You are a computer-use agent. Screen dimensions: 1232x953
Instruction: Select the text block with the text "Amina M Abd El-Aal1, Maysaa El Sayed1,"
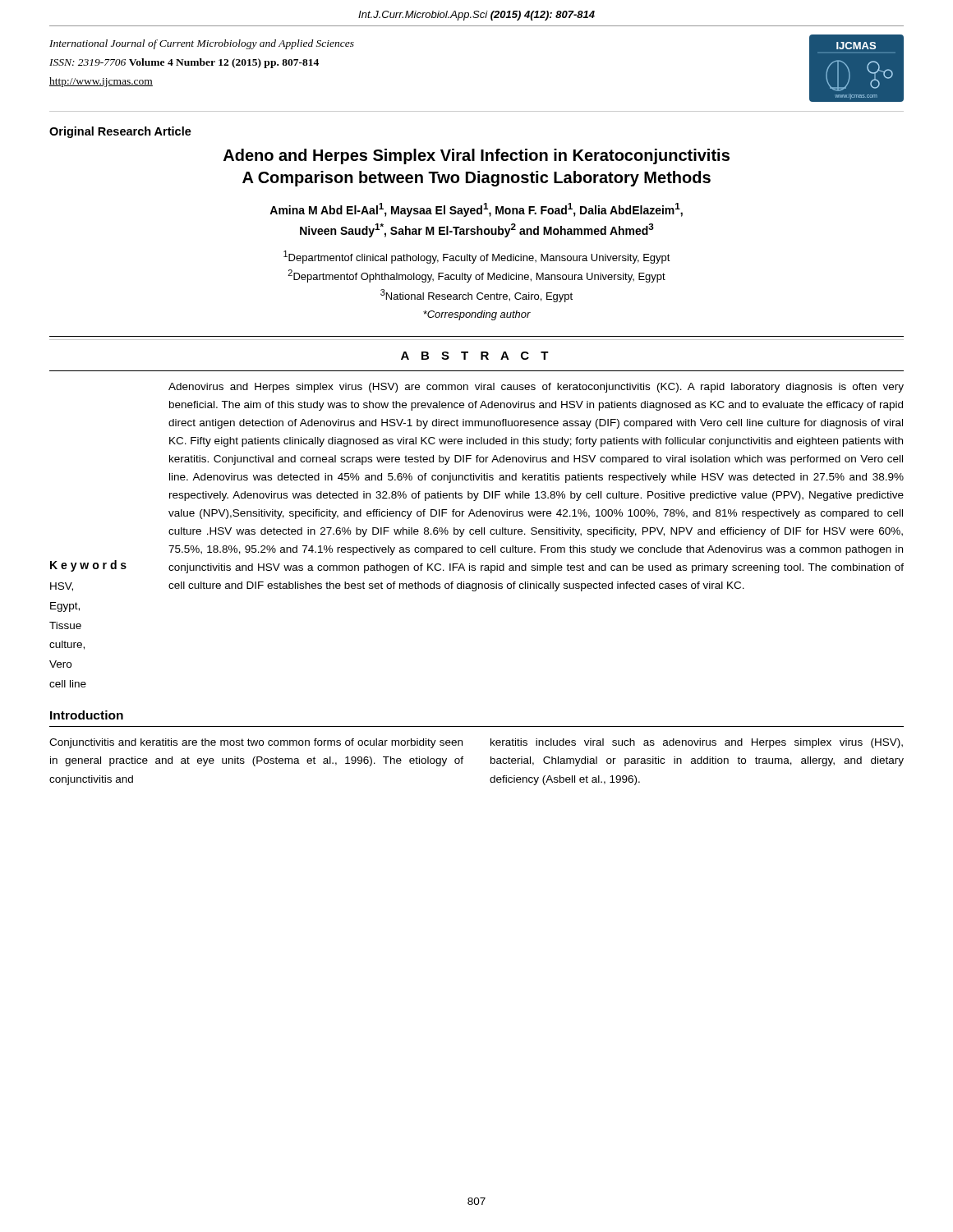click(476, 219)
